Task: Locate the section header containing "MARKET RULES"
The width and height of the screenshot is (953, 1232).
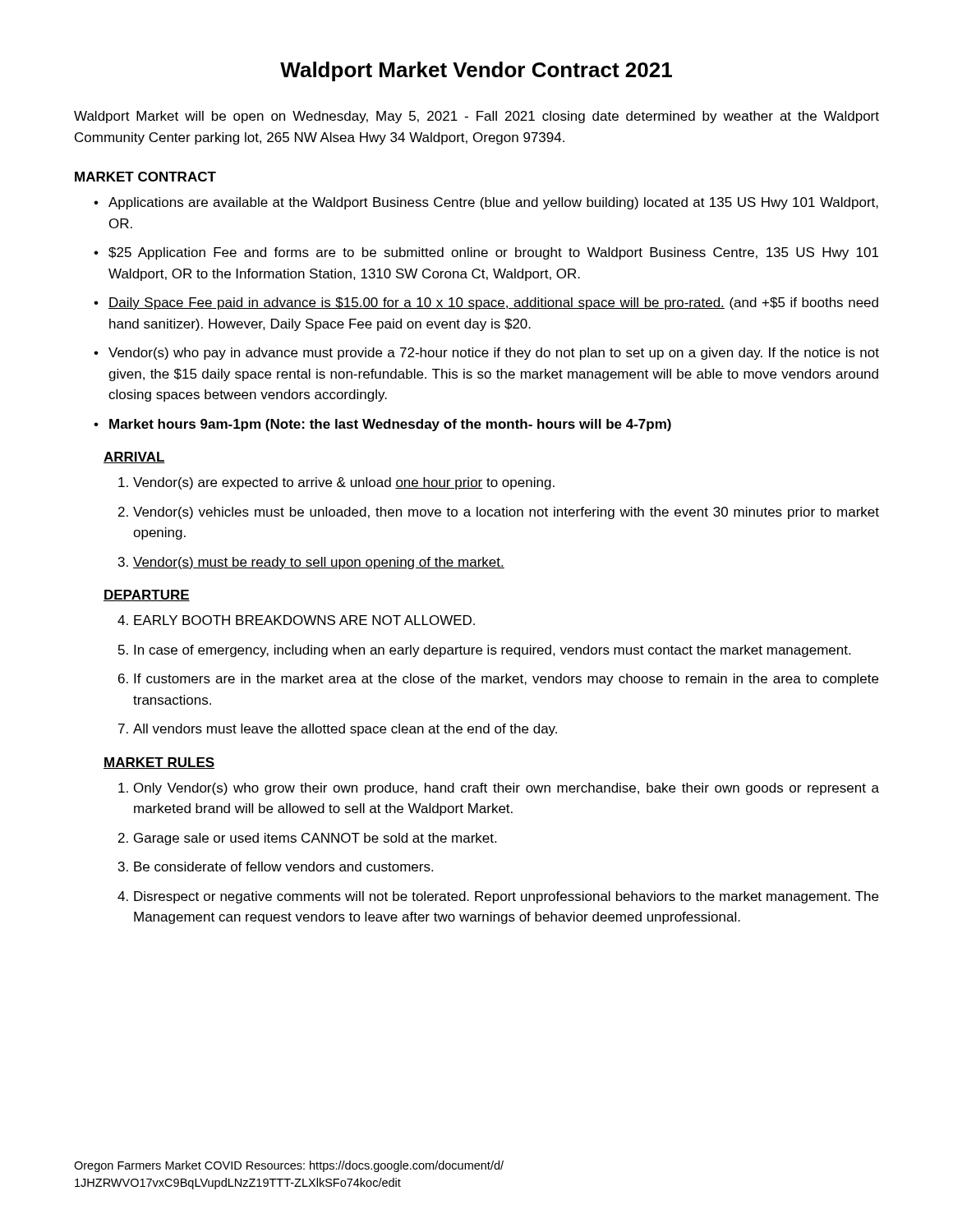Action: (159, 762)
